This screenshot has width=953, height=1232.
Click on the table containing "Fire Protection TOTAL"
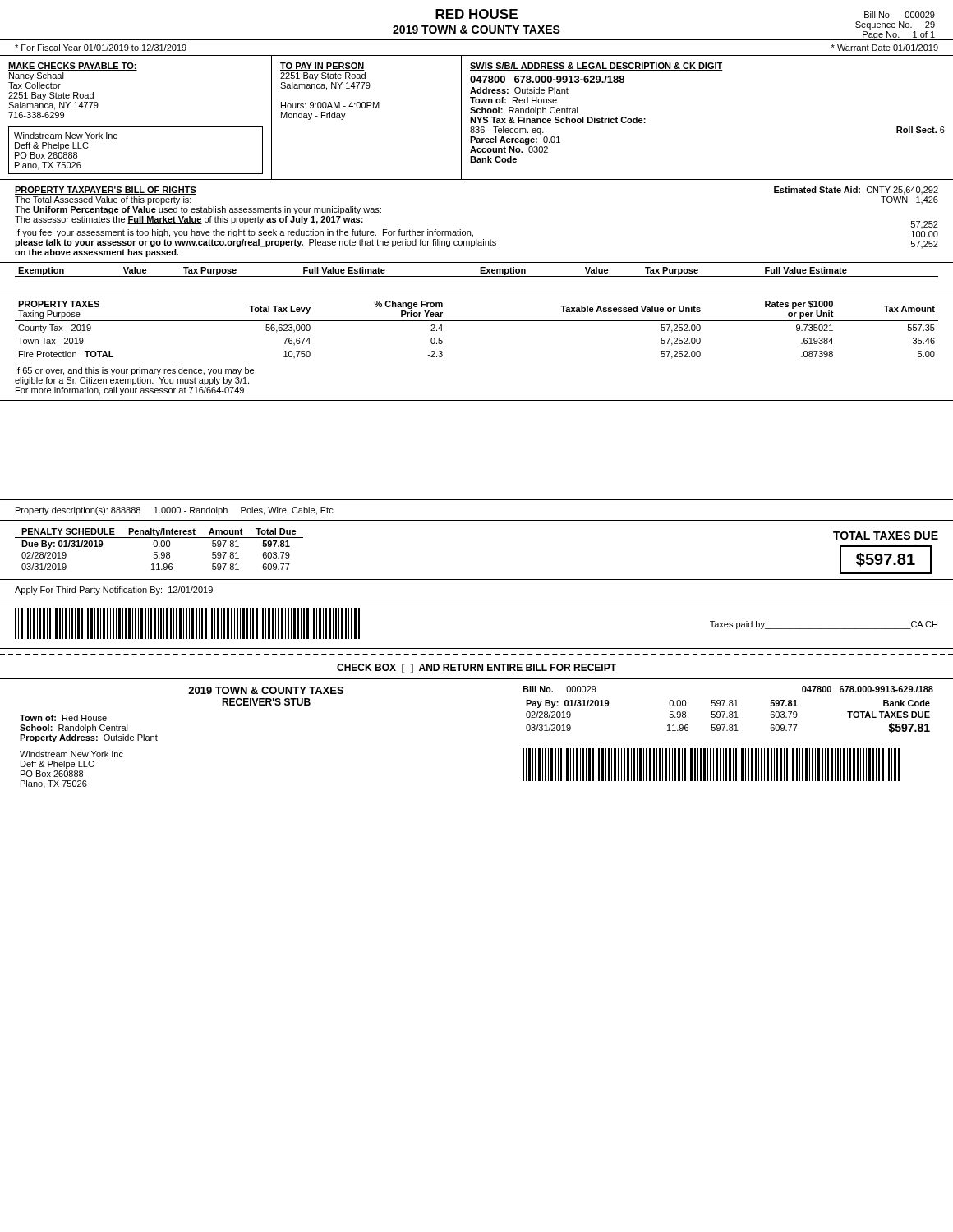tap(476, 347)
